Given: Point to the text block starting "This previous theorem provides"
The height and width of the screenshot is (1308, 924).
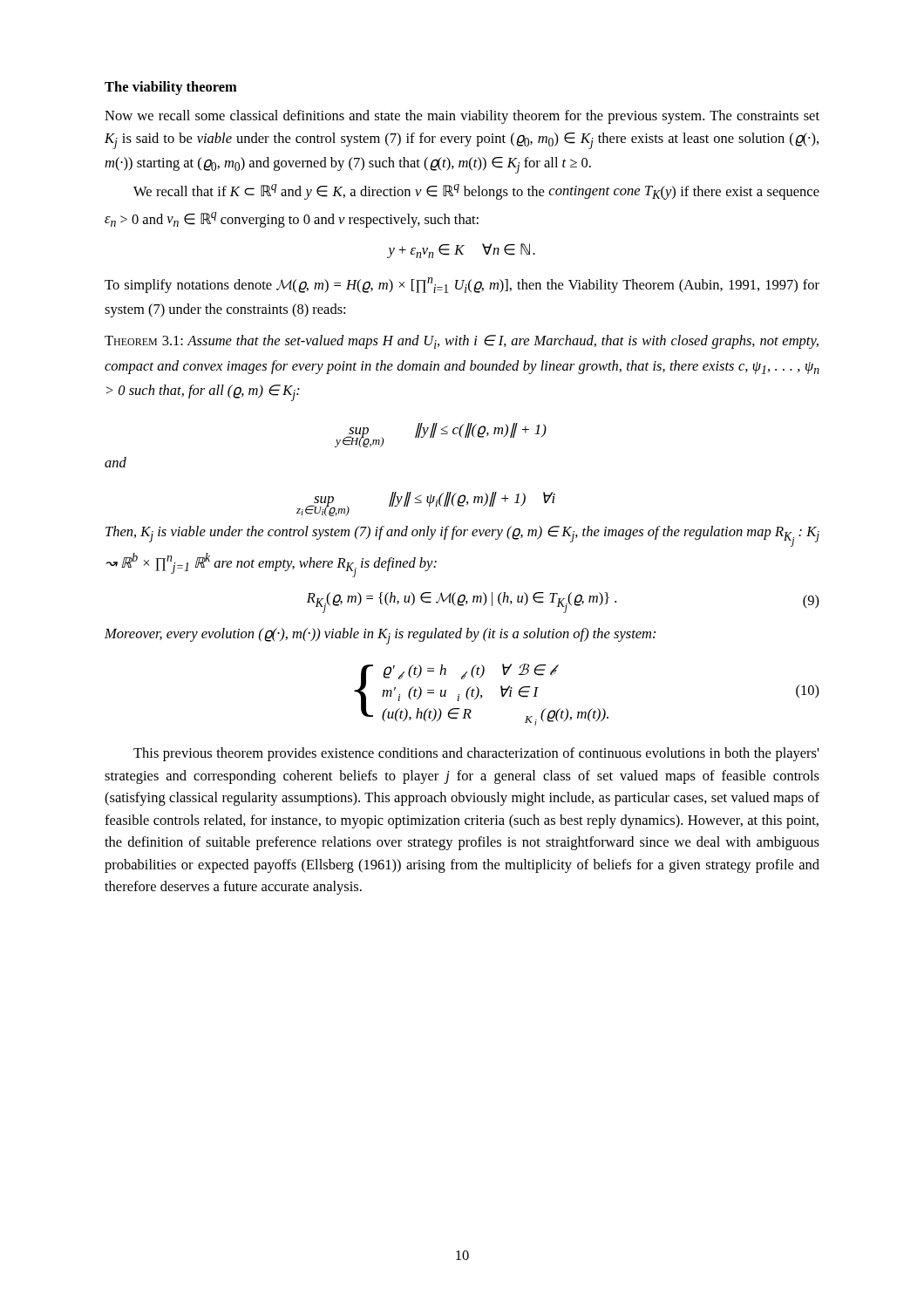Looking at the screenshot, I should (x=462, y=820).
